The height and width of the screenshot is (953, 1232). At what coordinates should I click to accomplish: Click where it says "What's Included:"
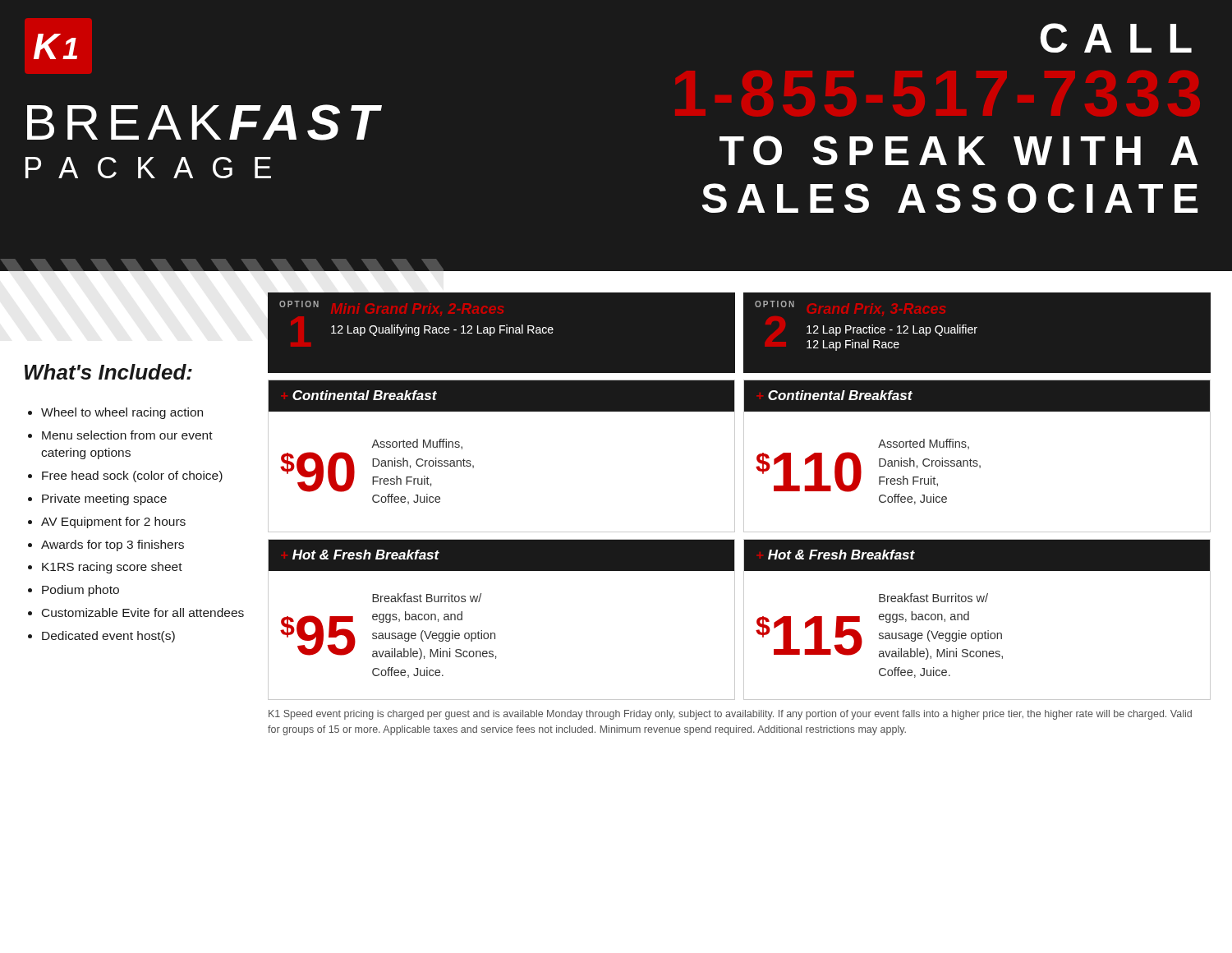pos(142,373)
